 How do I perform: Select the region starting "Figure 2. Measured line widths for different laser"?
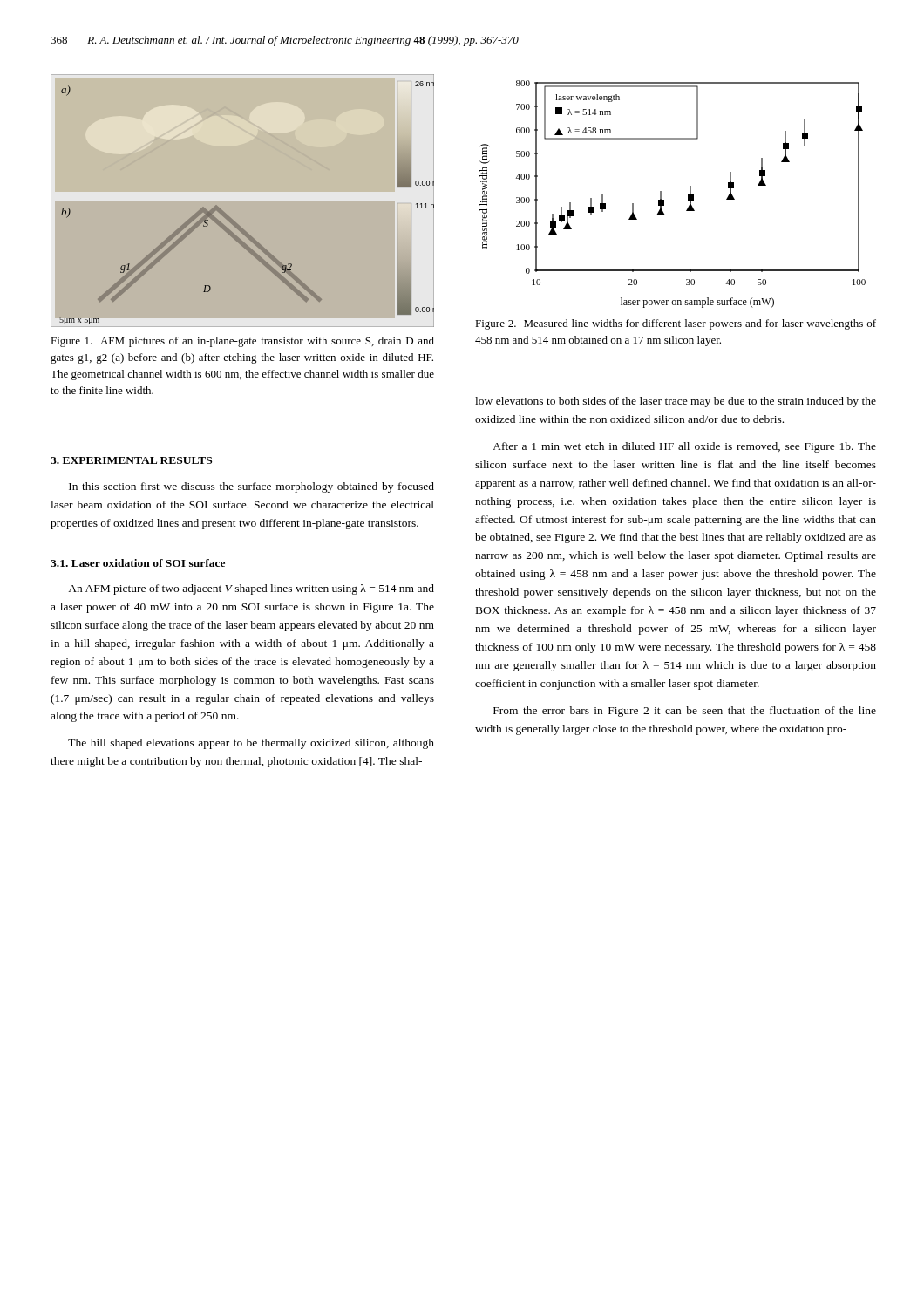tap(676, 331)
